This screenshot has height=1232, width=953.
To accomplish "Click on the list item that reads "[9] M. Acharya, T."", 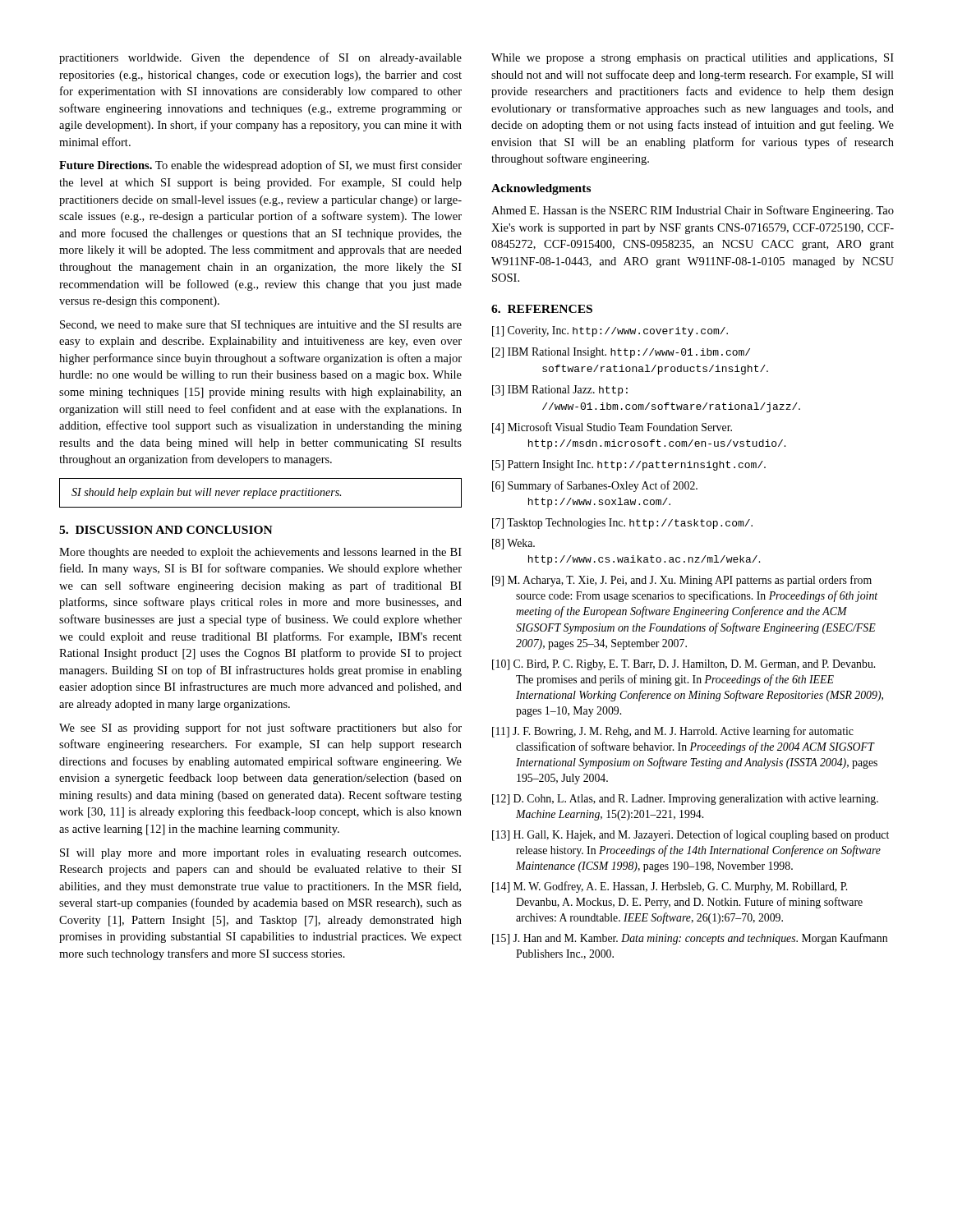I will pos(693,612).
